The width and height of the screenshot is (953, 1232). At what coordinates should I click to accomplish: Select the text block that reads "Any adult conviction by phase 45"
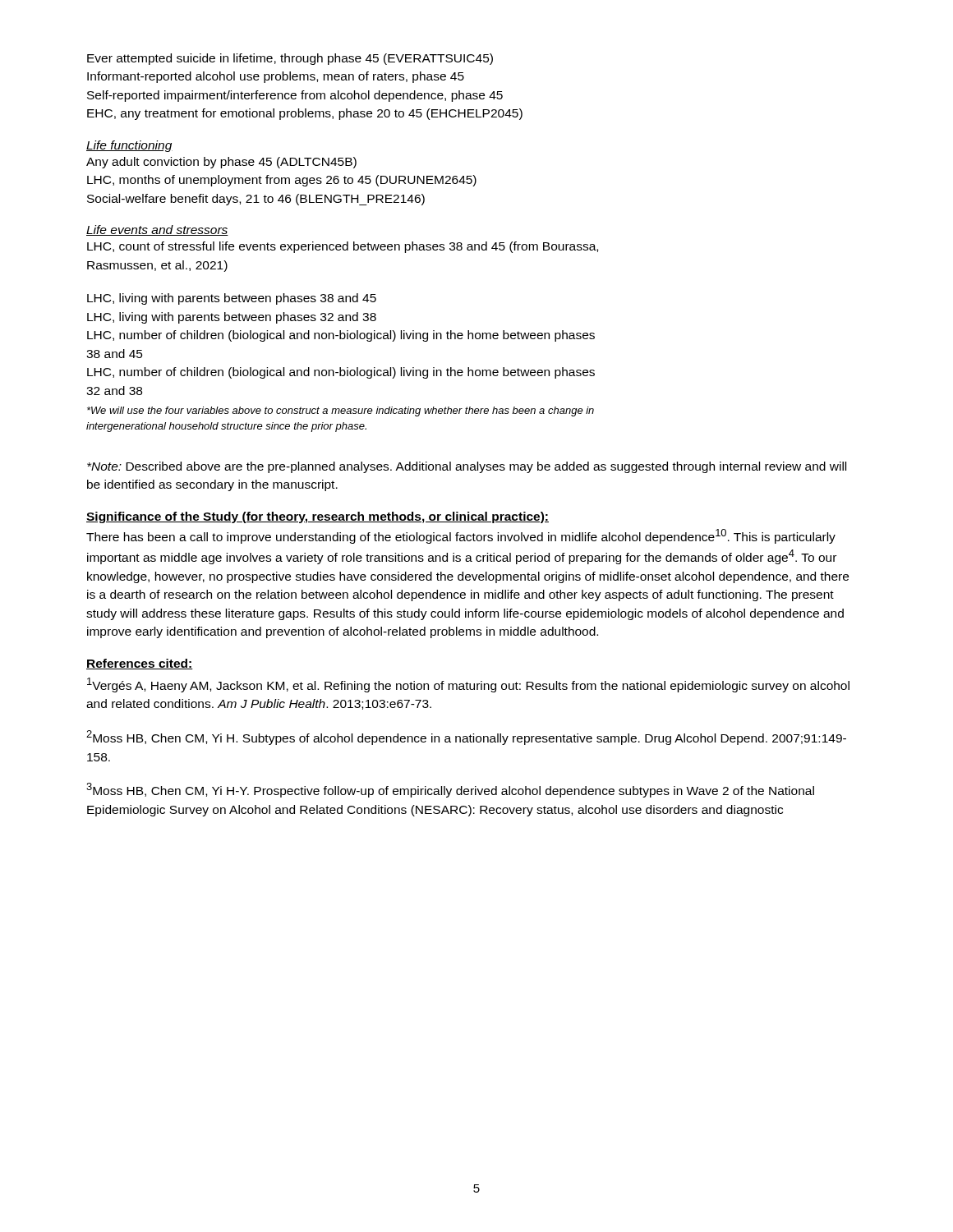470,180
